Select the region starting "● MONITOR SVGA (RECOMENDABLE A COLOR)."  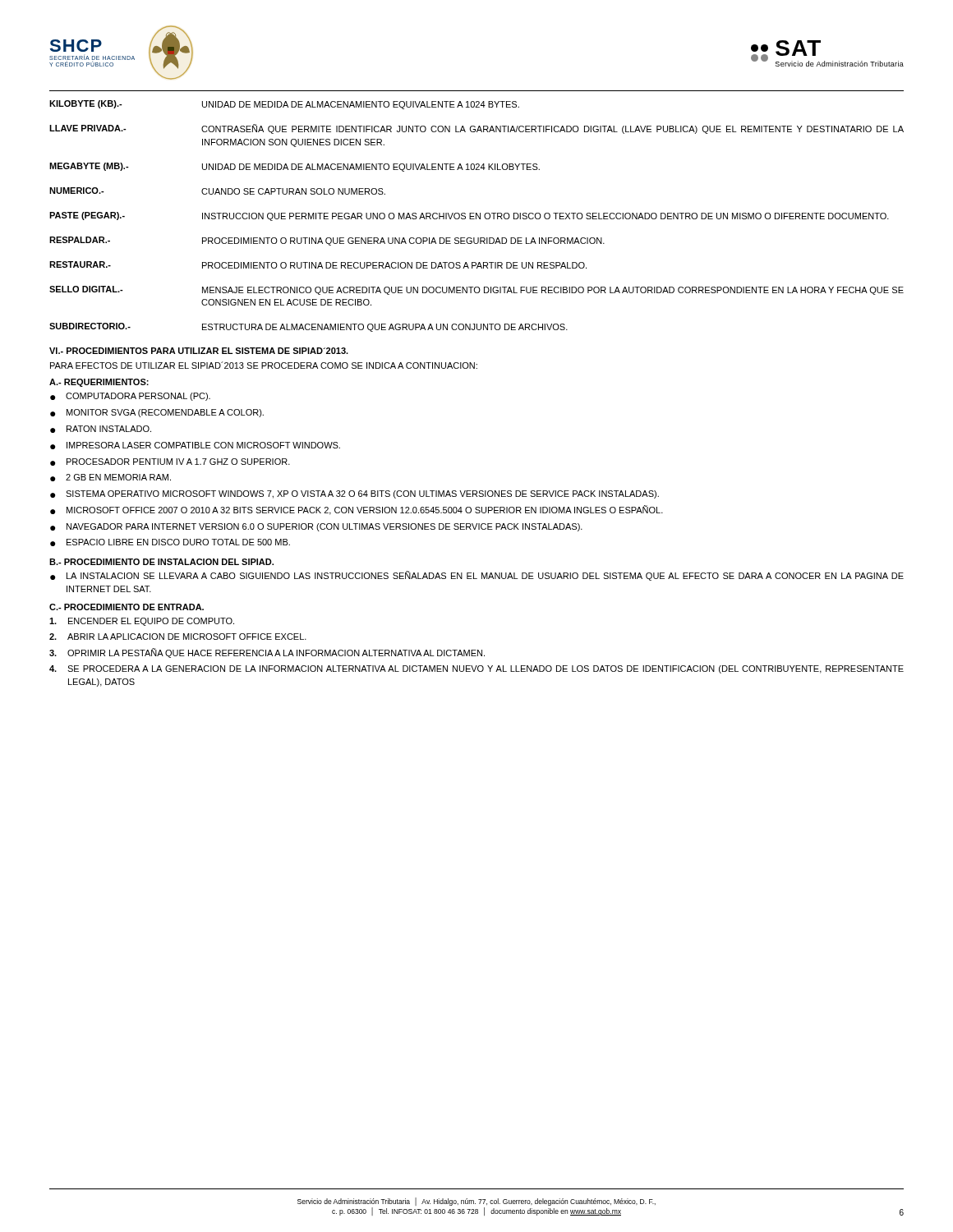(157, 413)
